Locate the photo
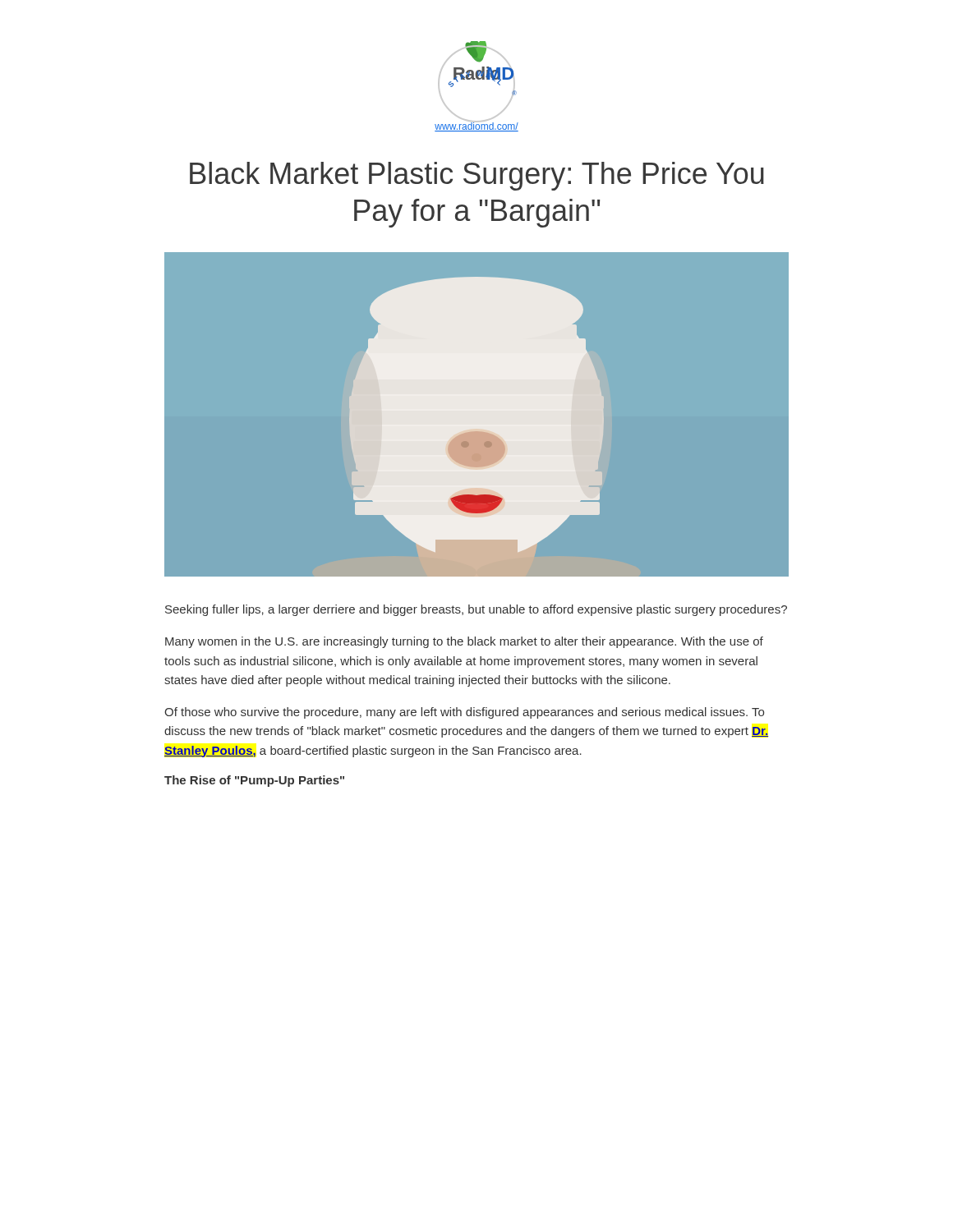 click(x=476, y=416)
